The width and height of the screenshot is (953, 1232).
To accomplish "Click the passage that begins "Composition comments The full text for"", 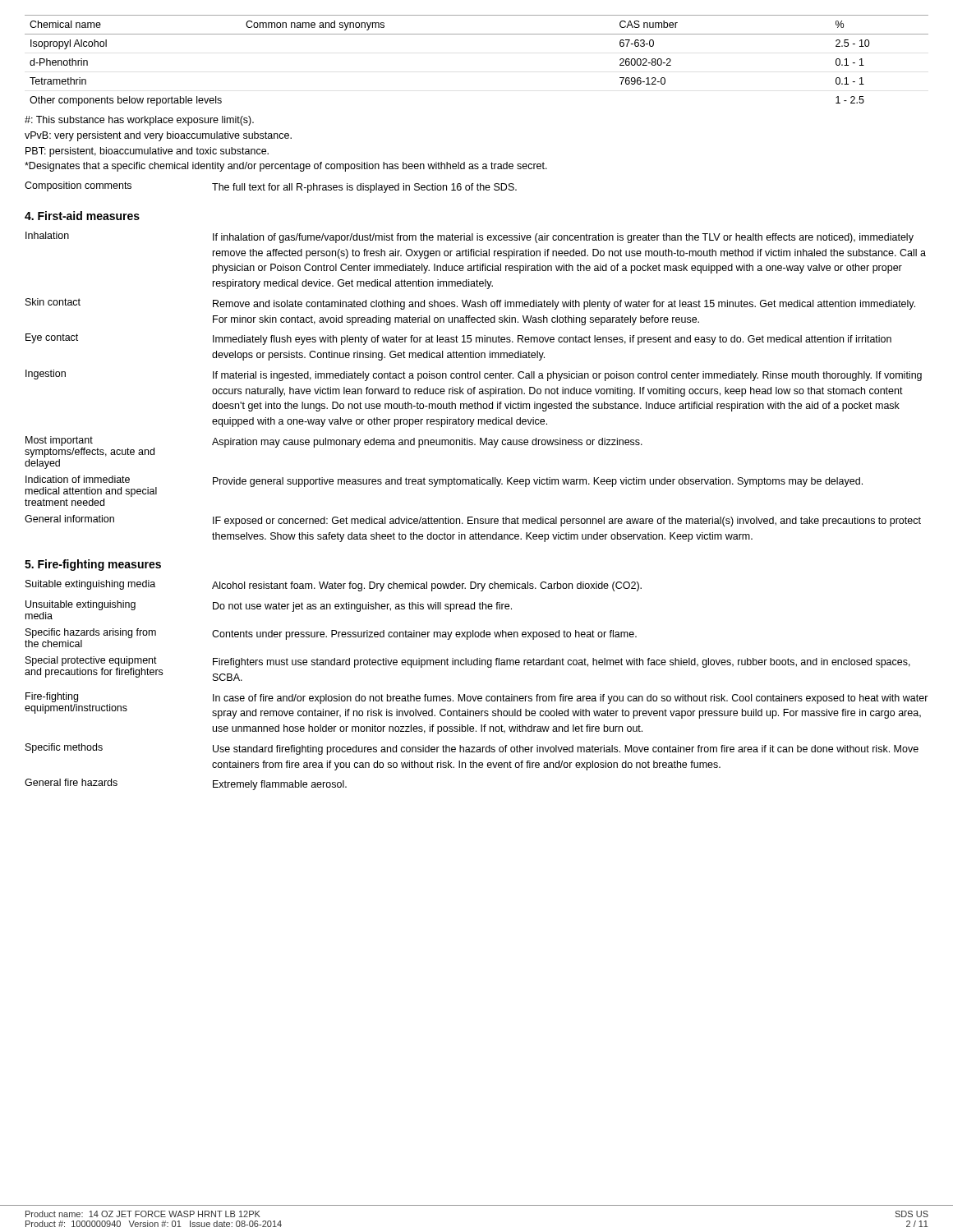I will coord(476,188).
